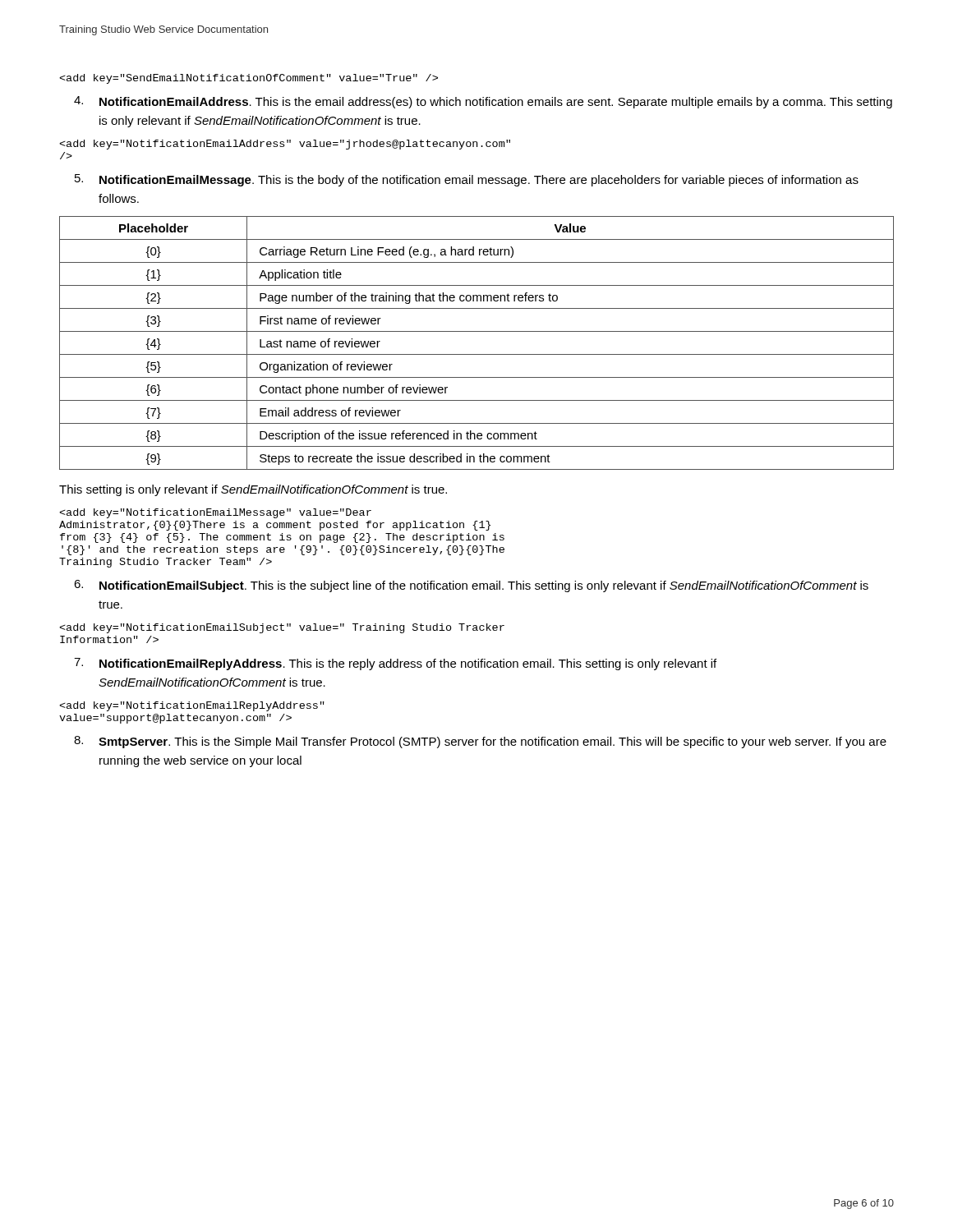Point to the element starting "4. NotificationEmailAddress. This is the email address(es)"
Image resolution: width=953 pixels, height=1232 pixels.
point(484,111)
